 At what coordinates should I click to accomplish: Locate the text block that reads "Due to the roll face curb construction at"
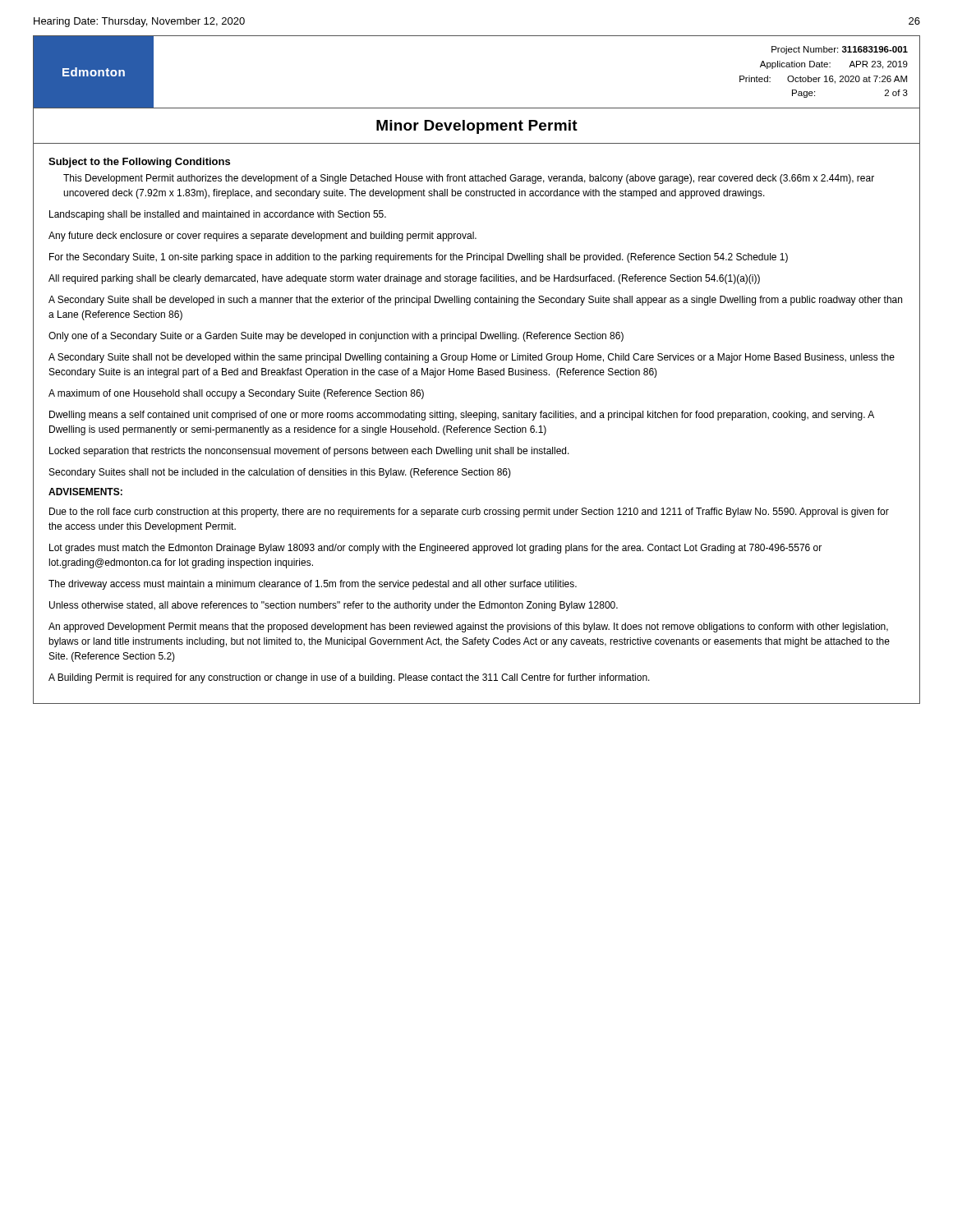pyautogui.click(x=469, y=519)
